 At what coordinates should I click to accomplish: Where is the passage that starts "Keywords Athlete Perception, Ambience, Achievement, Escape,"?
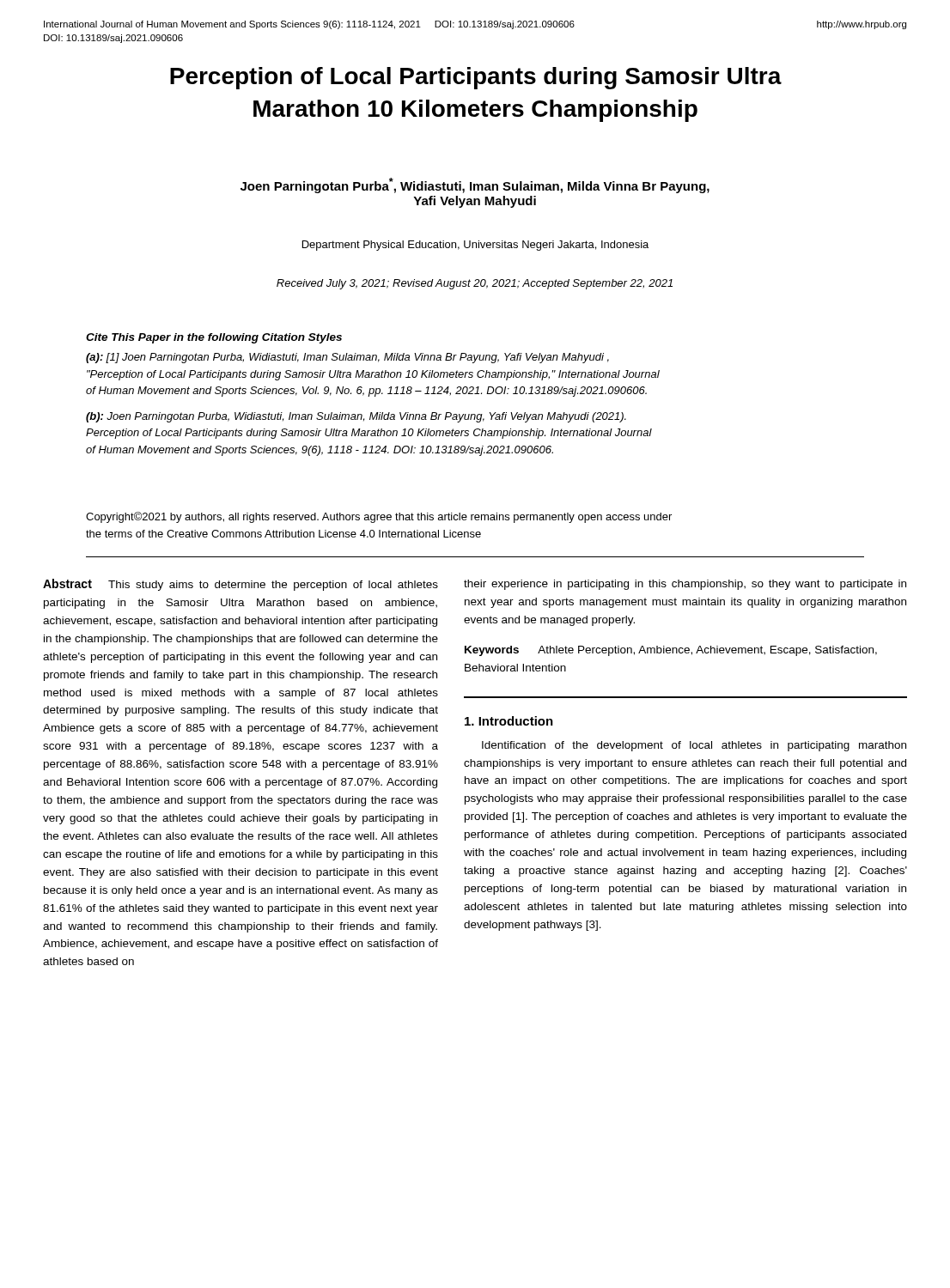click(671, 658)
